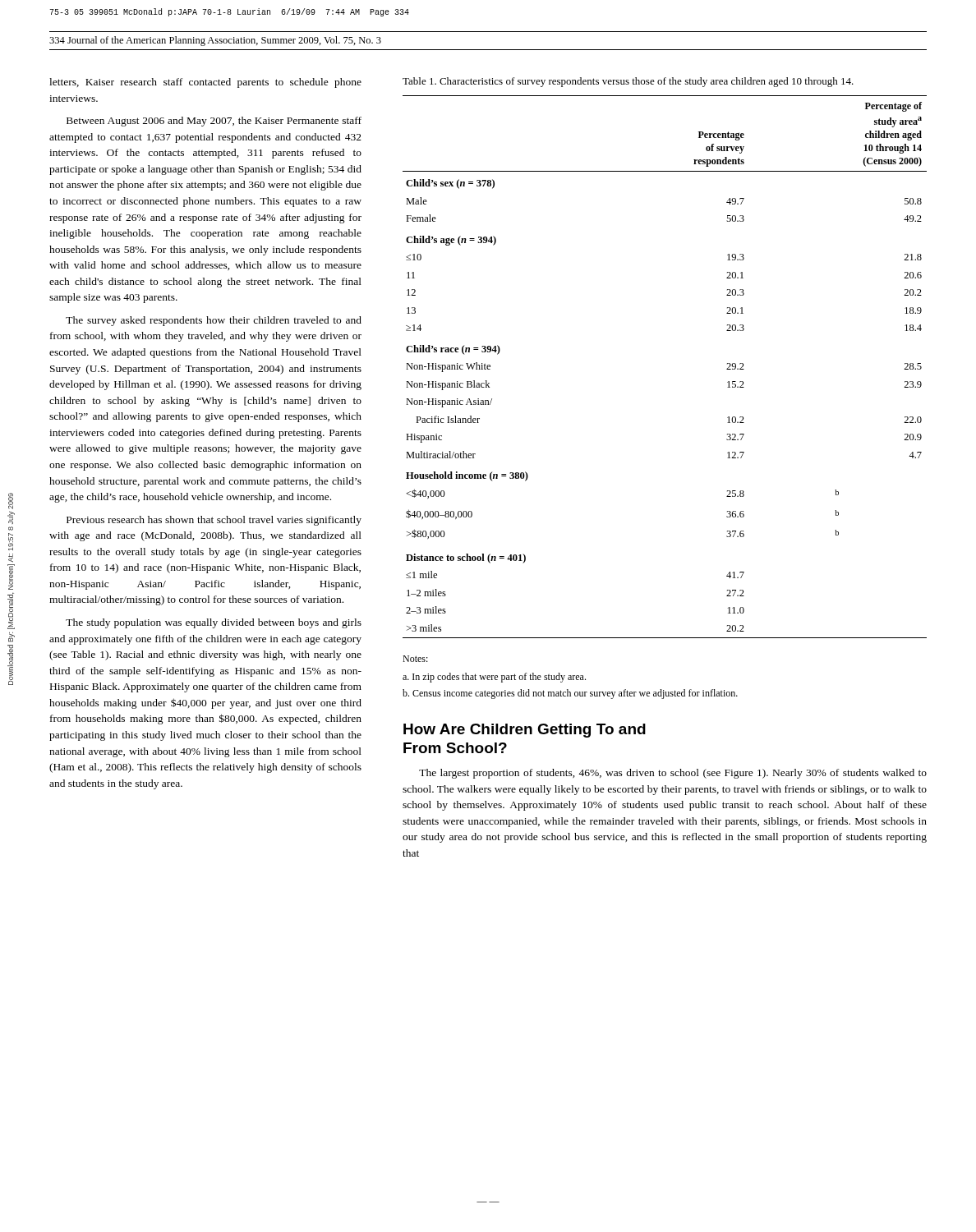Point to the block starting "Previous research has shown that school travel varies"
976x1232 pixels.
[x=205, y=559]
